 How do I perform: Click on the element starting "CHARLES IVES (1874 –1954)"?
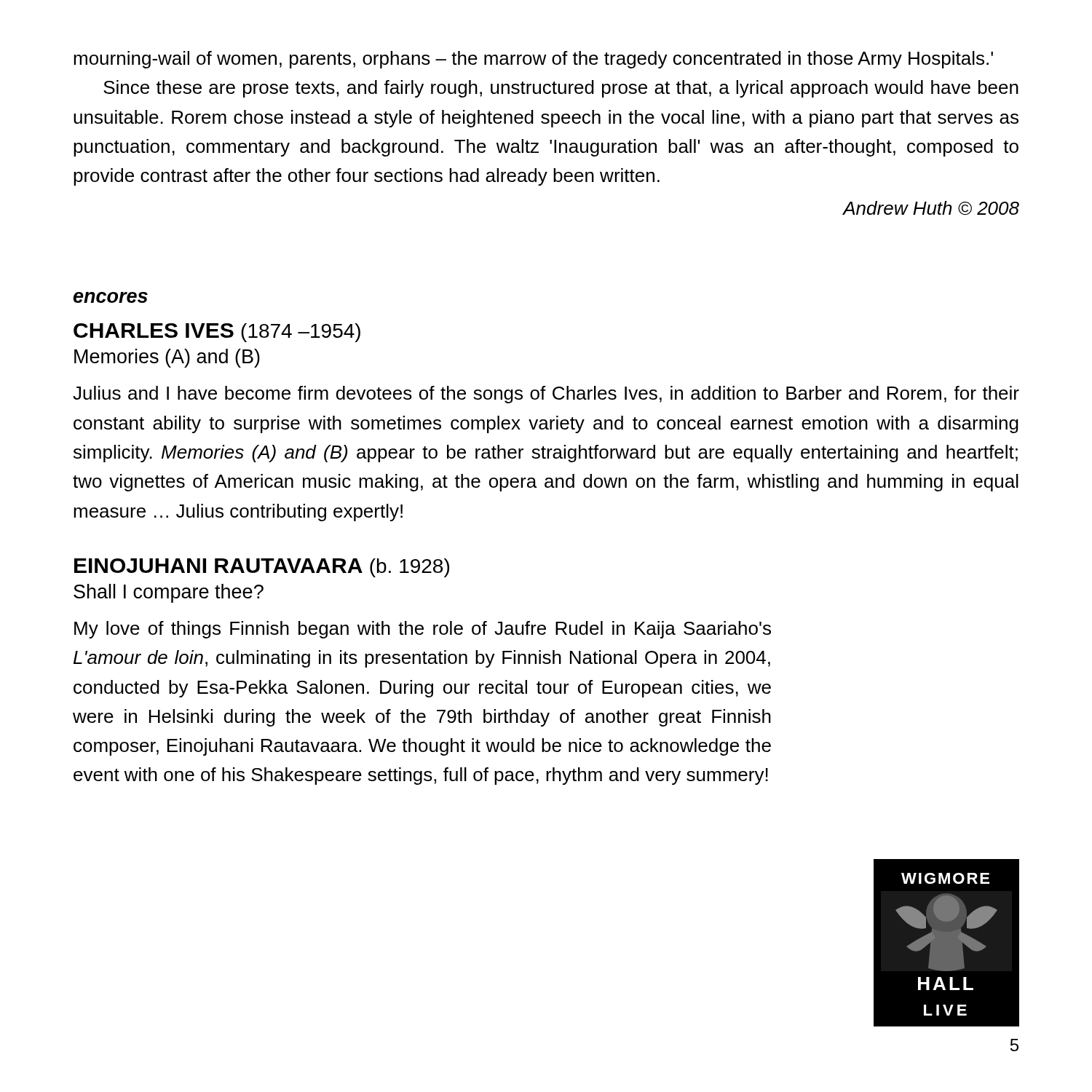pyautogui.click(x=217, y=331)
